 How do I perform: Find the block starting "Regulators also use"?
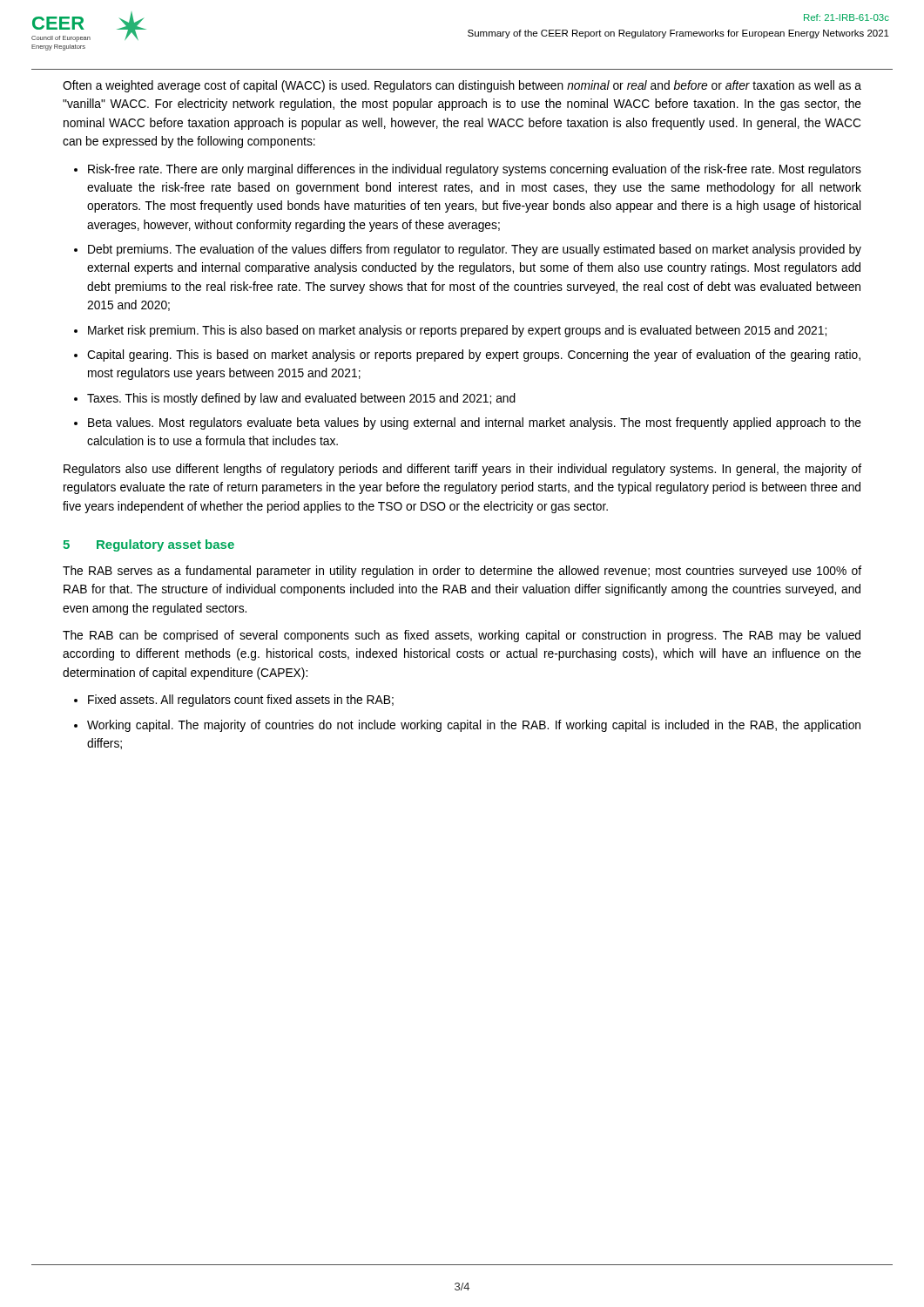tap(462, 488)
